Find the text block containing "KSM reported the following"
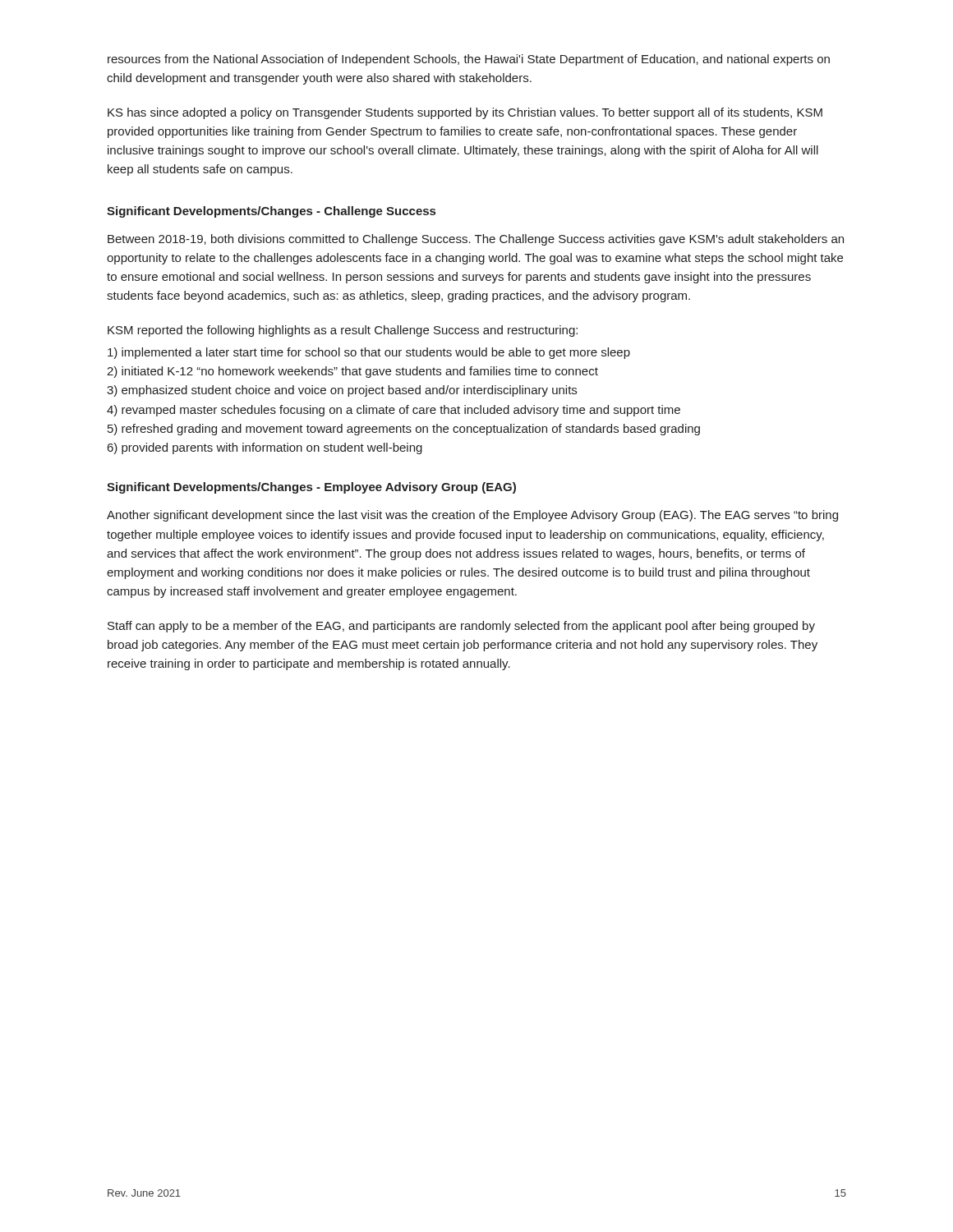 pos(343,329)
